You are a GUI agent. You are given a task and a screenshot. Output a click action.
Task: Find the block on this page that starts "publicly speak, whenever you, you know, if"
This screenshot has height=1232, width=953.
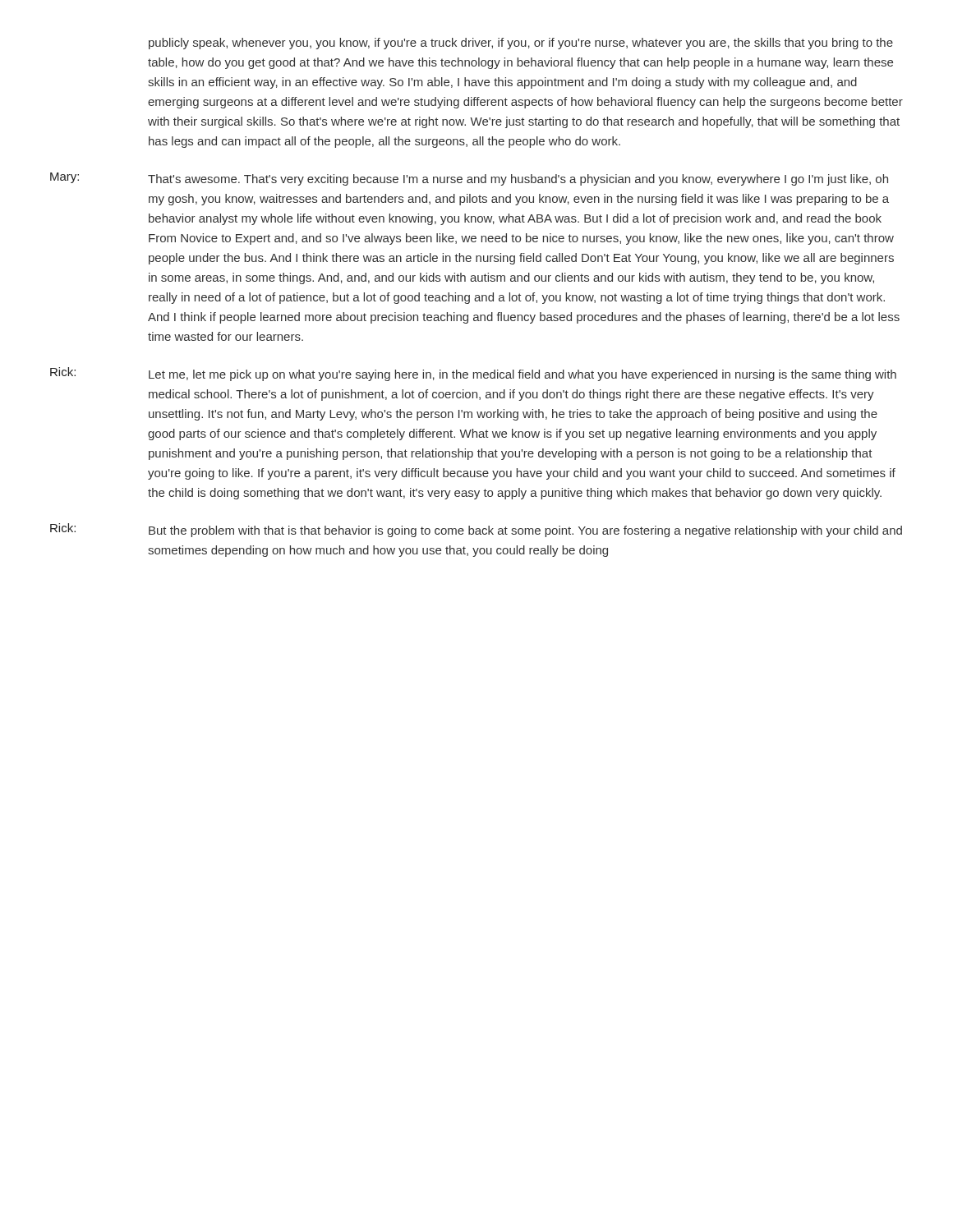[x=476, y=92]
